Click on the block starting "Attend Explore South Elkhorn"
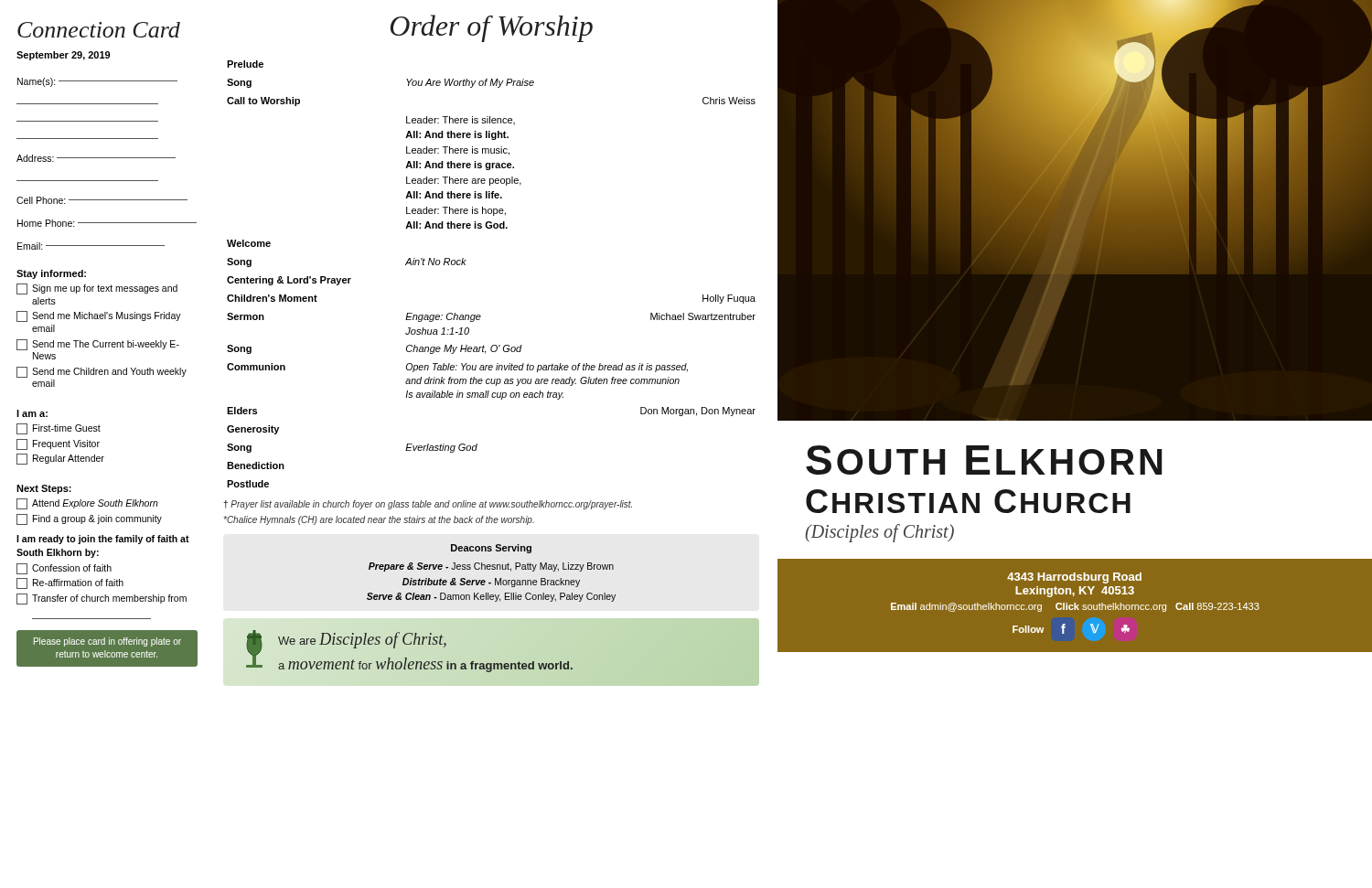 [87, 504]
